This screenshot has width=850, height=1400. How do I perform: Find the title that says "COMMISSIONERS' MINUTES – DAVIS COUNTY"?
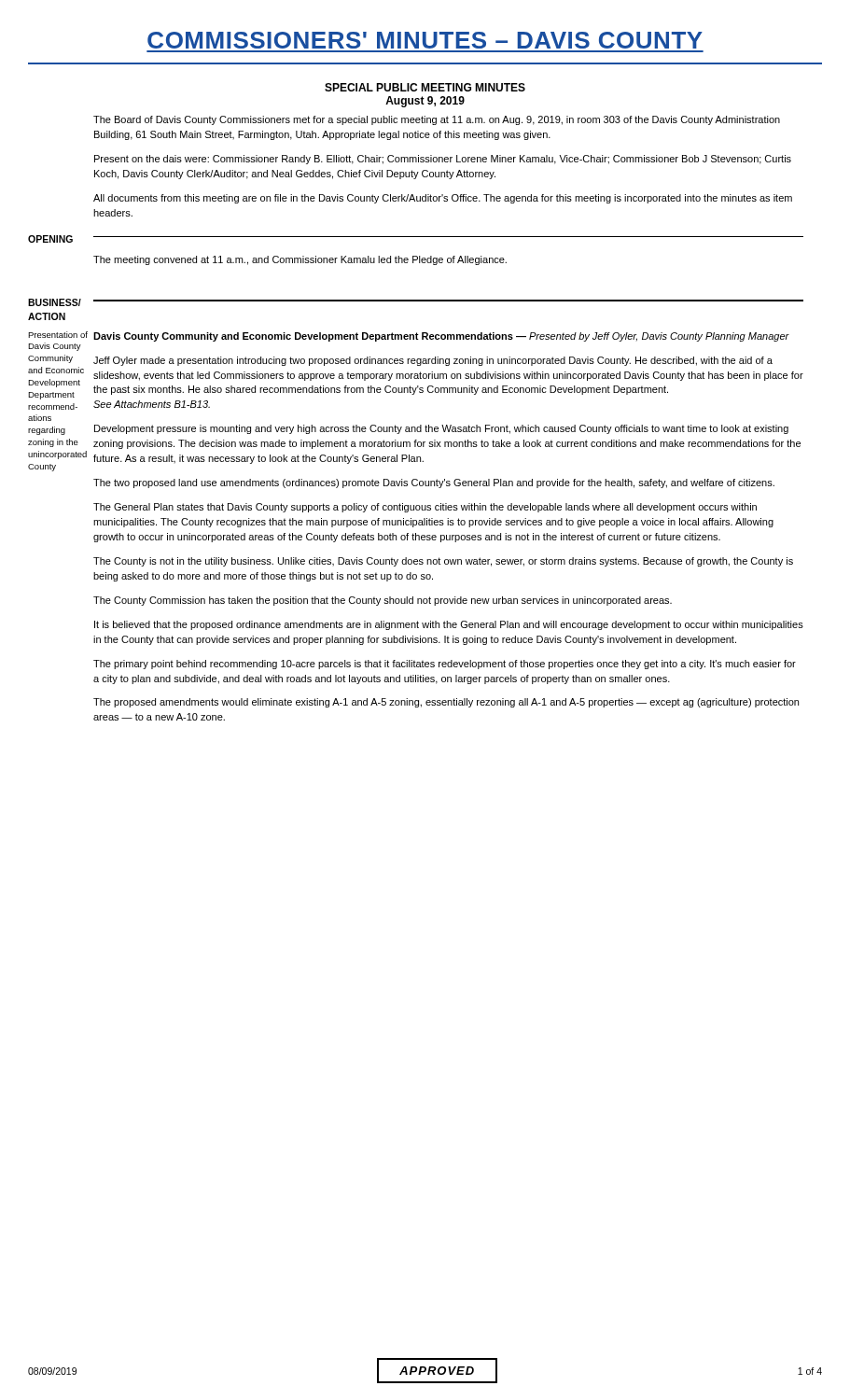pos(425,40)
